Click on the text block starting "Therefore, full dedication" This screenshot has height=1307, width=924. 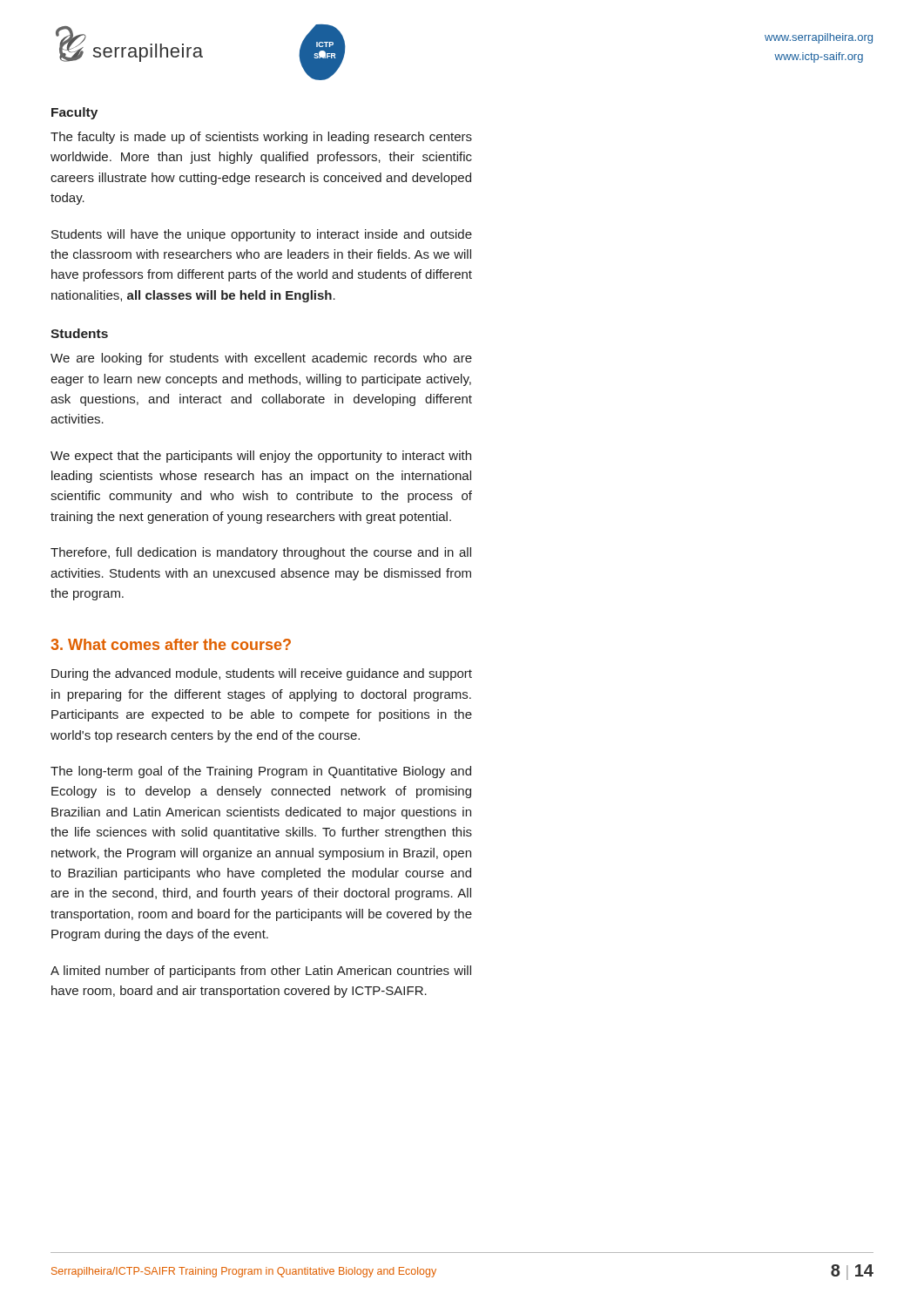[x=261, y=573]
